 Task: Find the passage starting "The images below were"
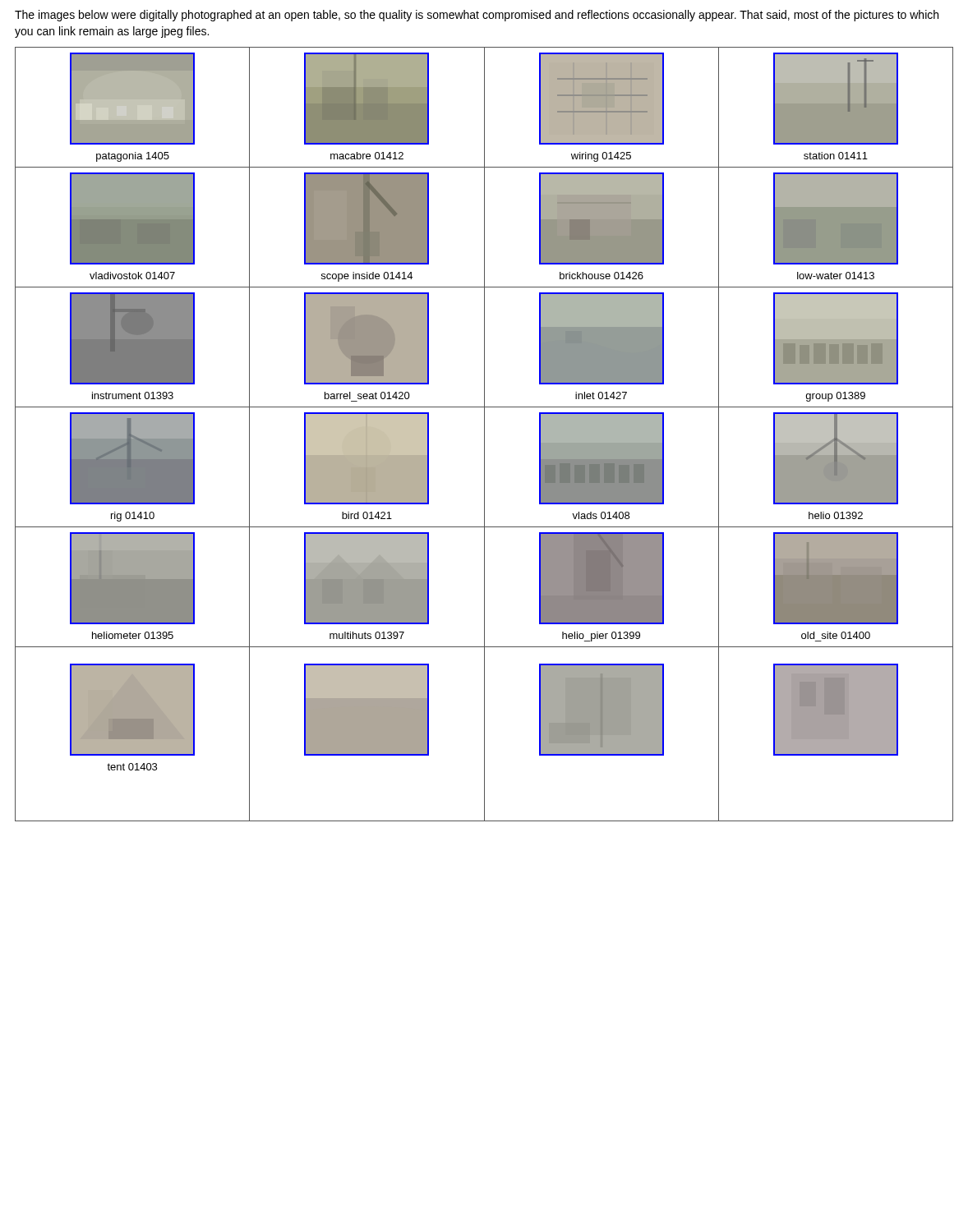[x=477, y=23]
